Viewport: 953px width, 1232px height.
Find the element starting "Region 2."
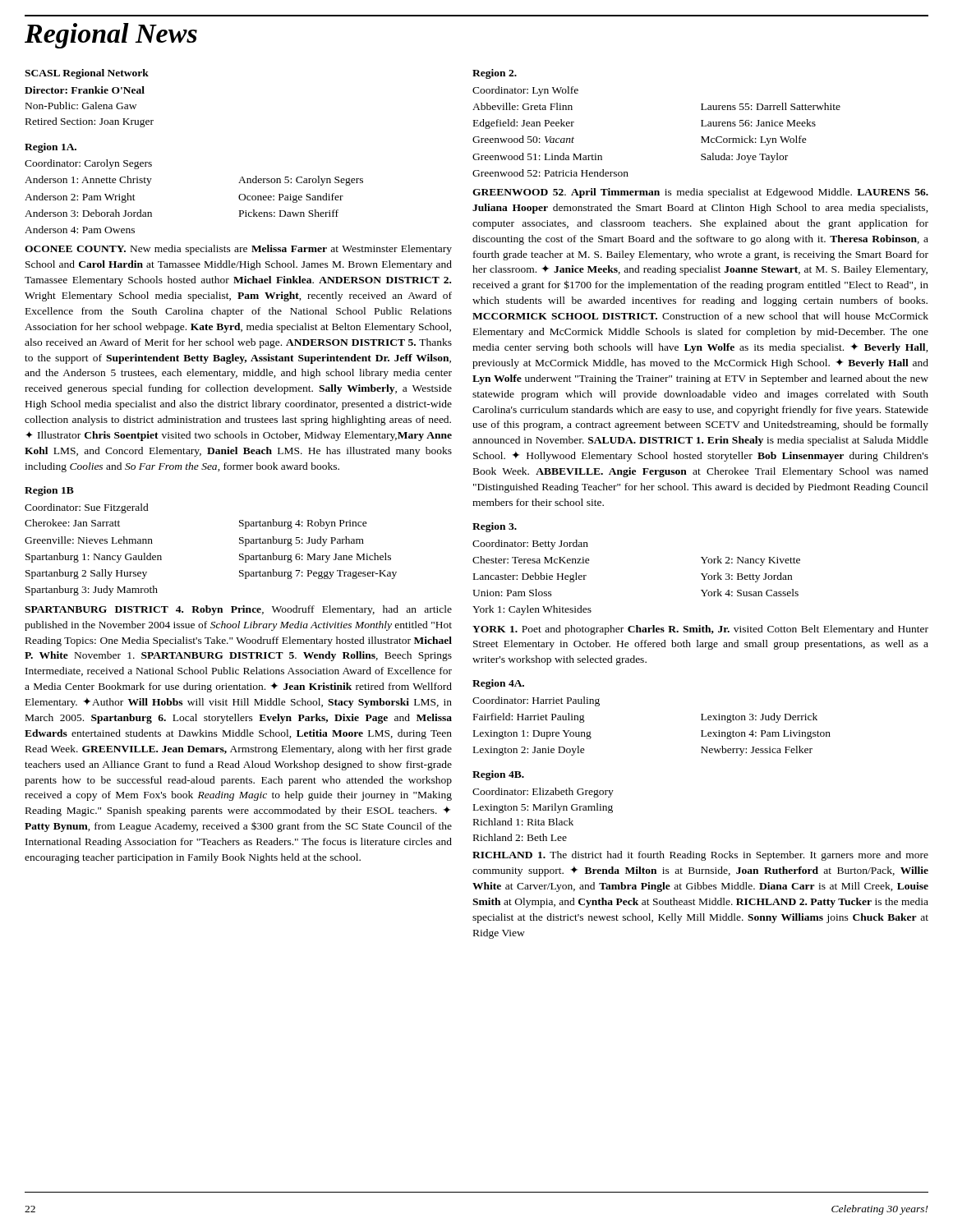495,73
